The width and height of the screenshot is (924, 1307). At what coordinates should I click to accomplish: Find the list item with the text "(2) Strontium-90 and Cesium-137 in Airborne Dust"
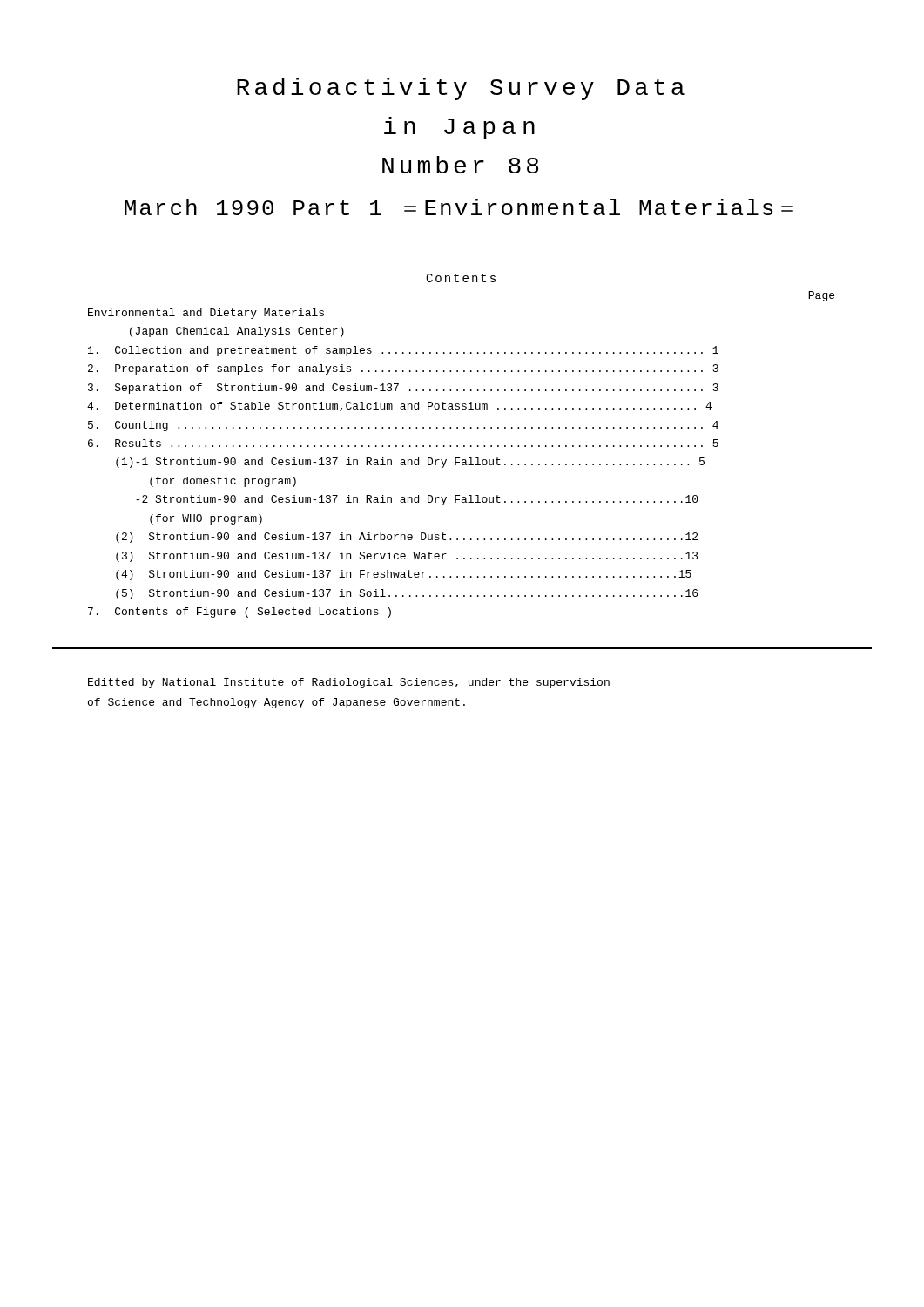coord(393,537)
